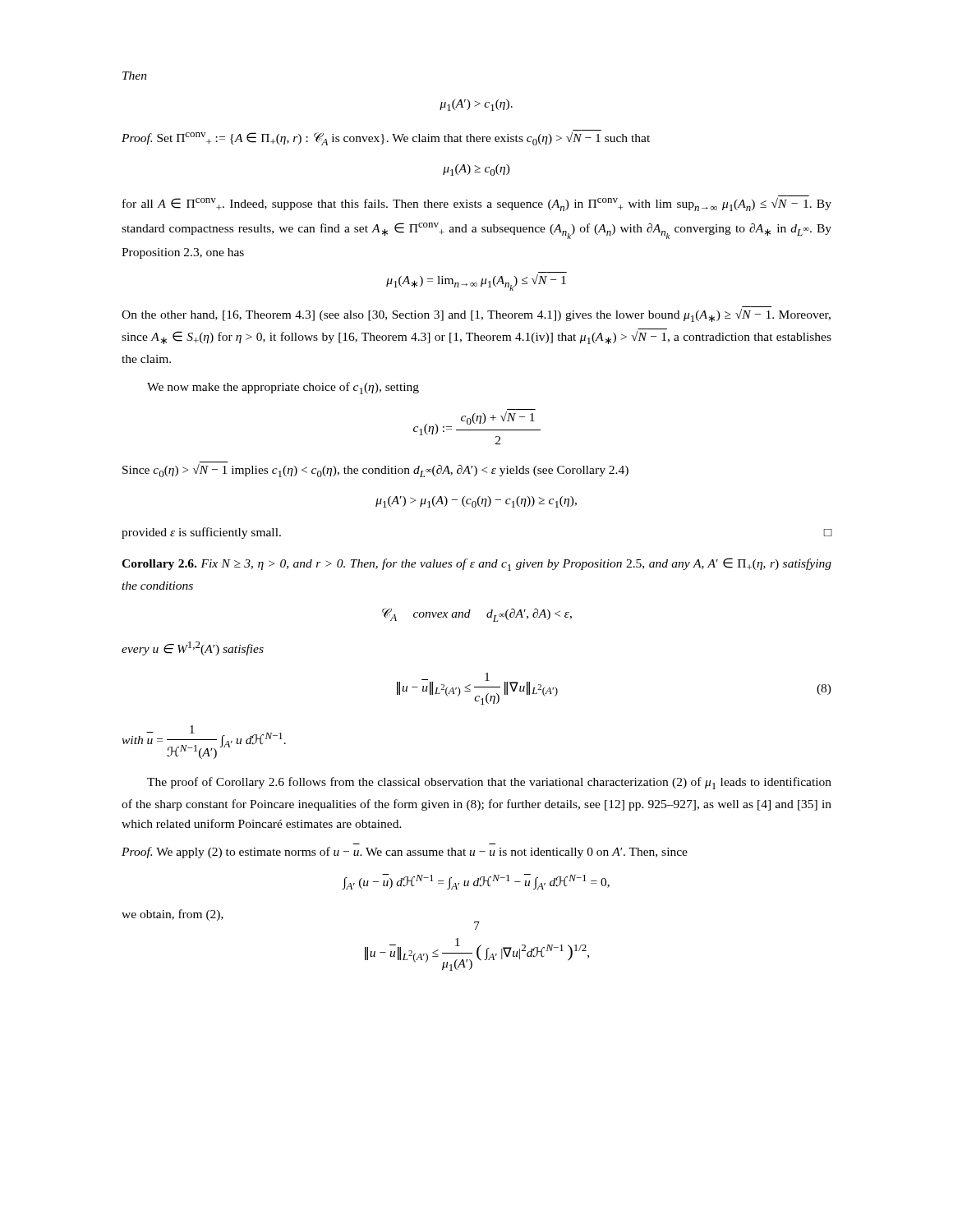The width and height of the screenshot is (953, 1232).
Task: Locate the block of text that opens with "On the other hand, [16,"
Action: (x=476, y=337)
